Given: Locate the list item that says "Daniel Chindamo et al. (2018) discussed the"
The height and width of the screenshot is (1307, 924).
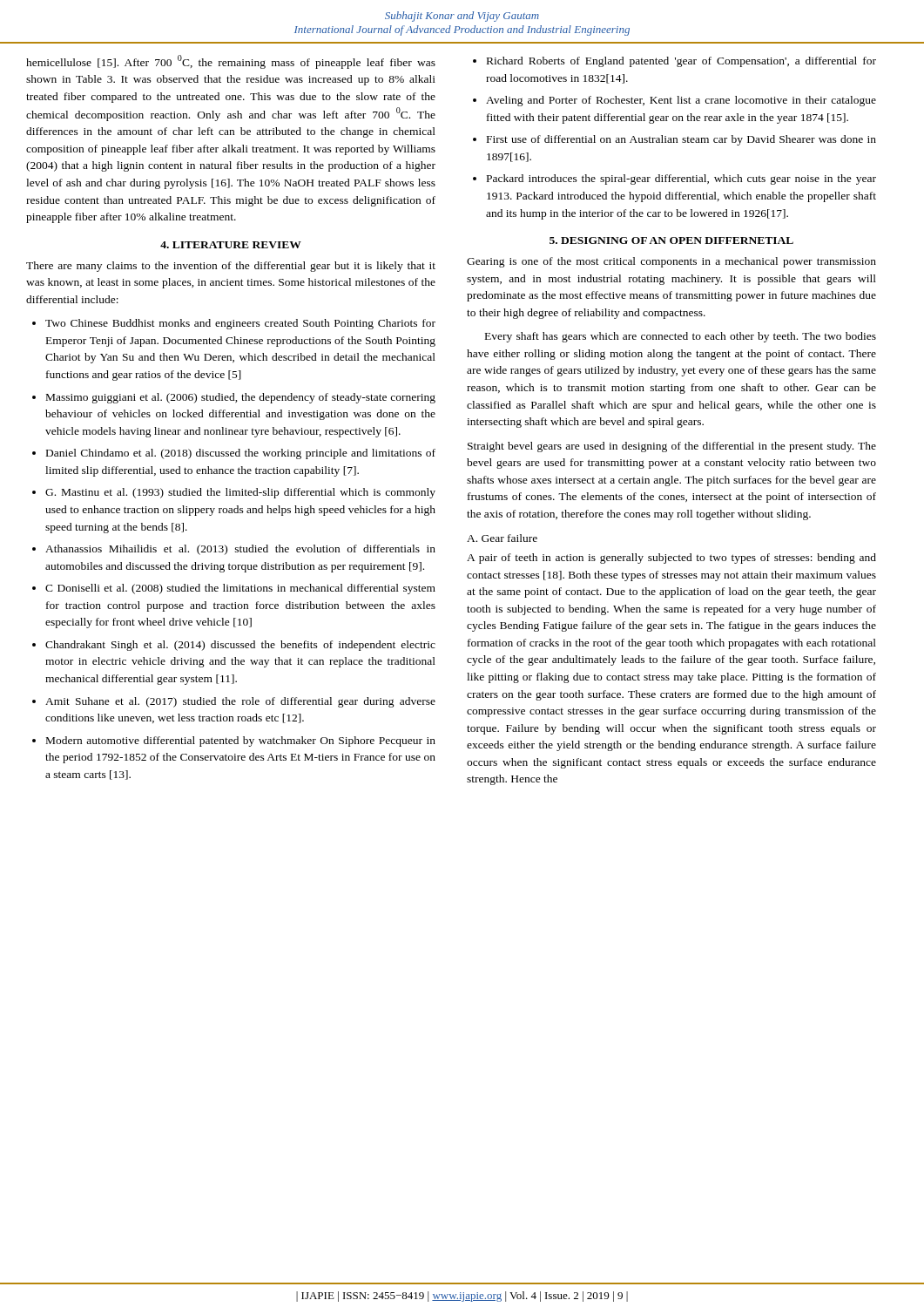Looking at the screenshot, I should click(x=231, y=462).
